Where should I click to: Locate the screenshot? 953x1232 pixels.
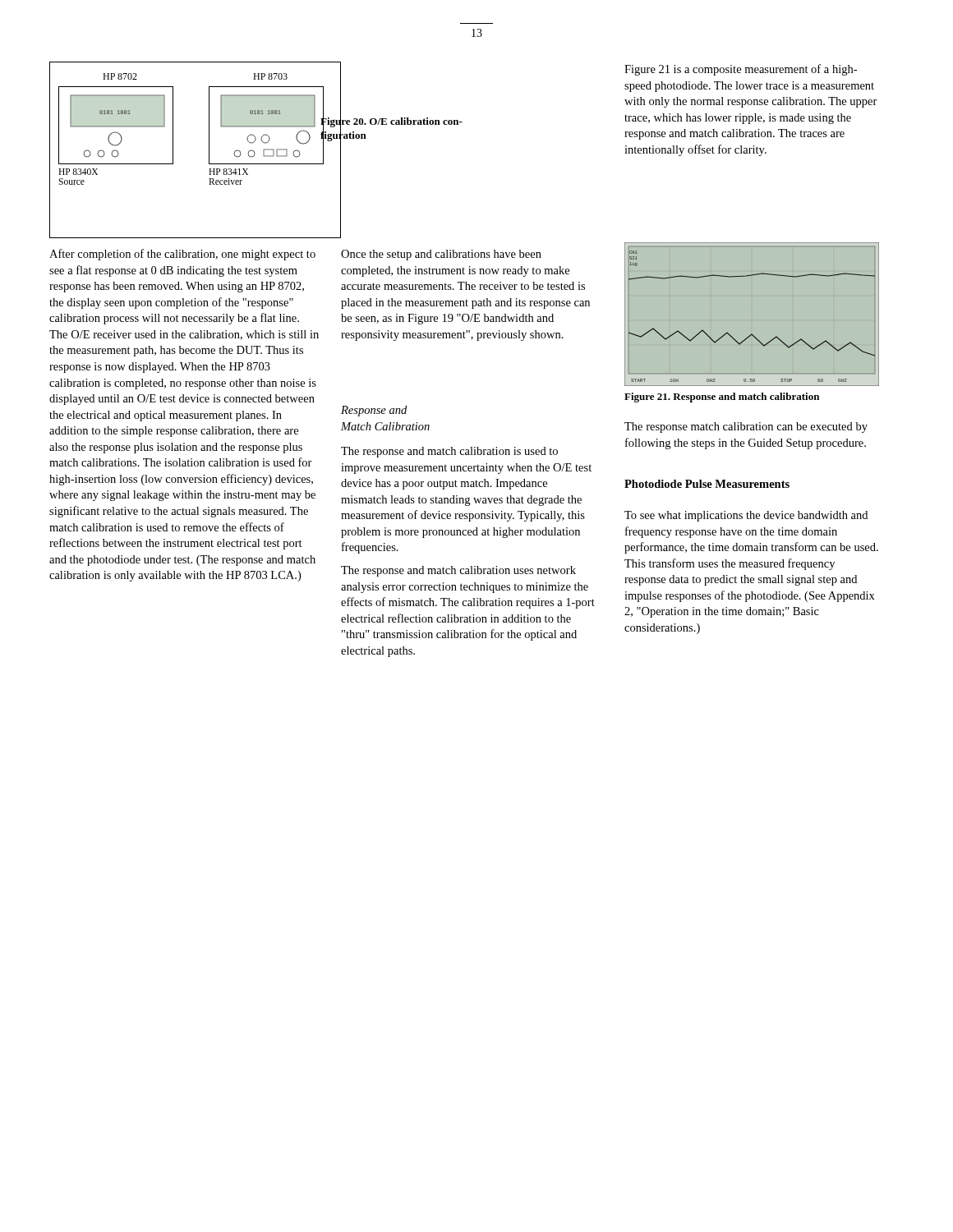pos(752,314)
